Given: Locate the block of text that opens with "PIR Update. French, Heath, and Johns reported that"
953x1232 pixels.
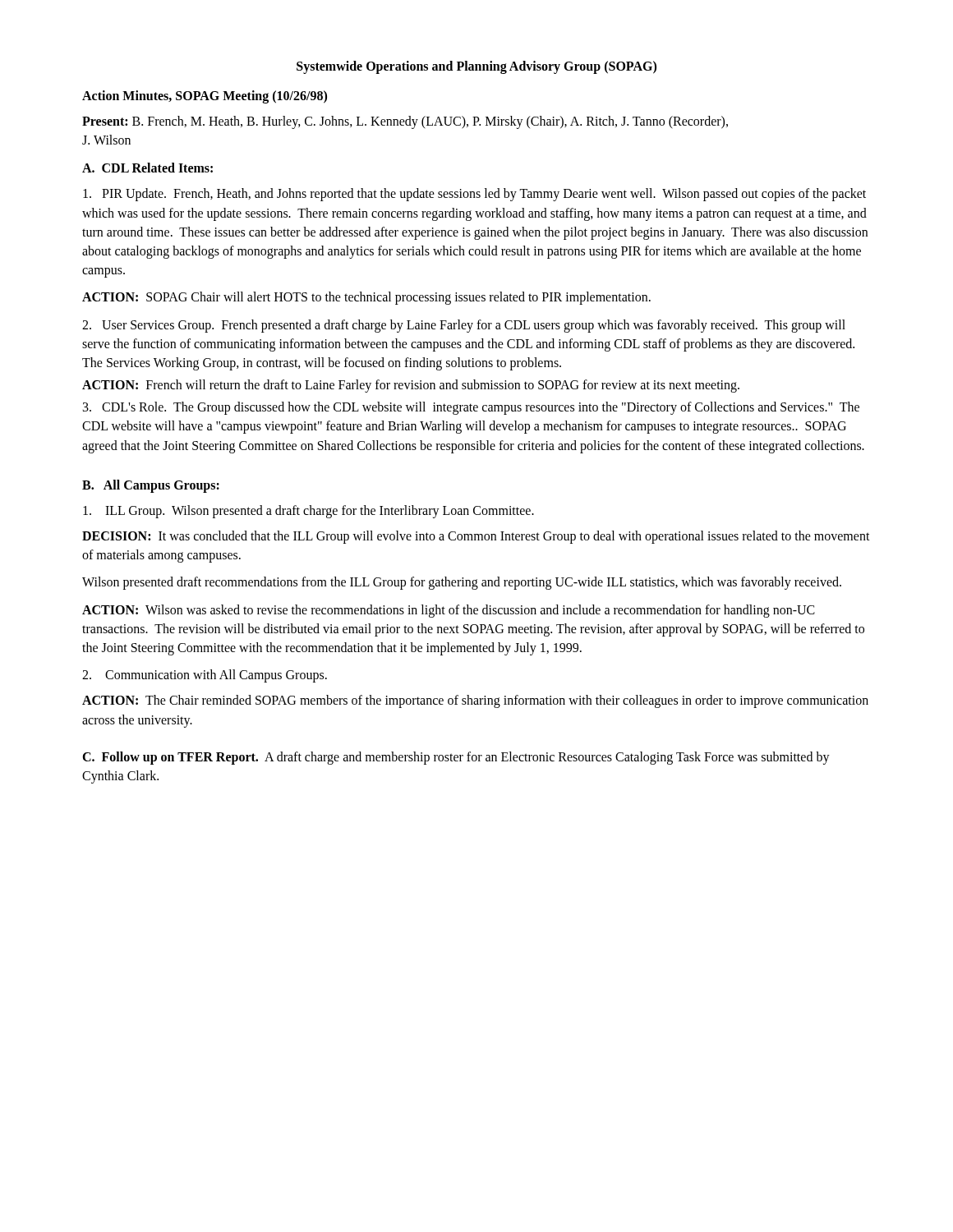Looking at the screenshot, I should pyautogui.click(x=475, y=232).
